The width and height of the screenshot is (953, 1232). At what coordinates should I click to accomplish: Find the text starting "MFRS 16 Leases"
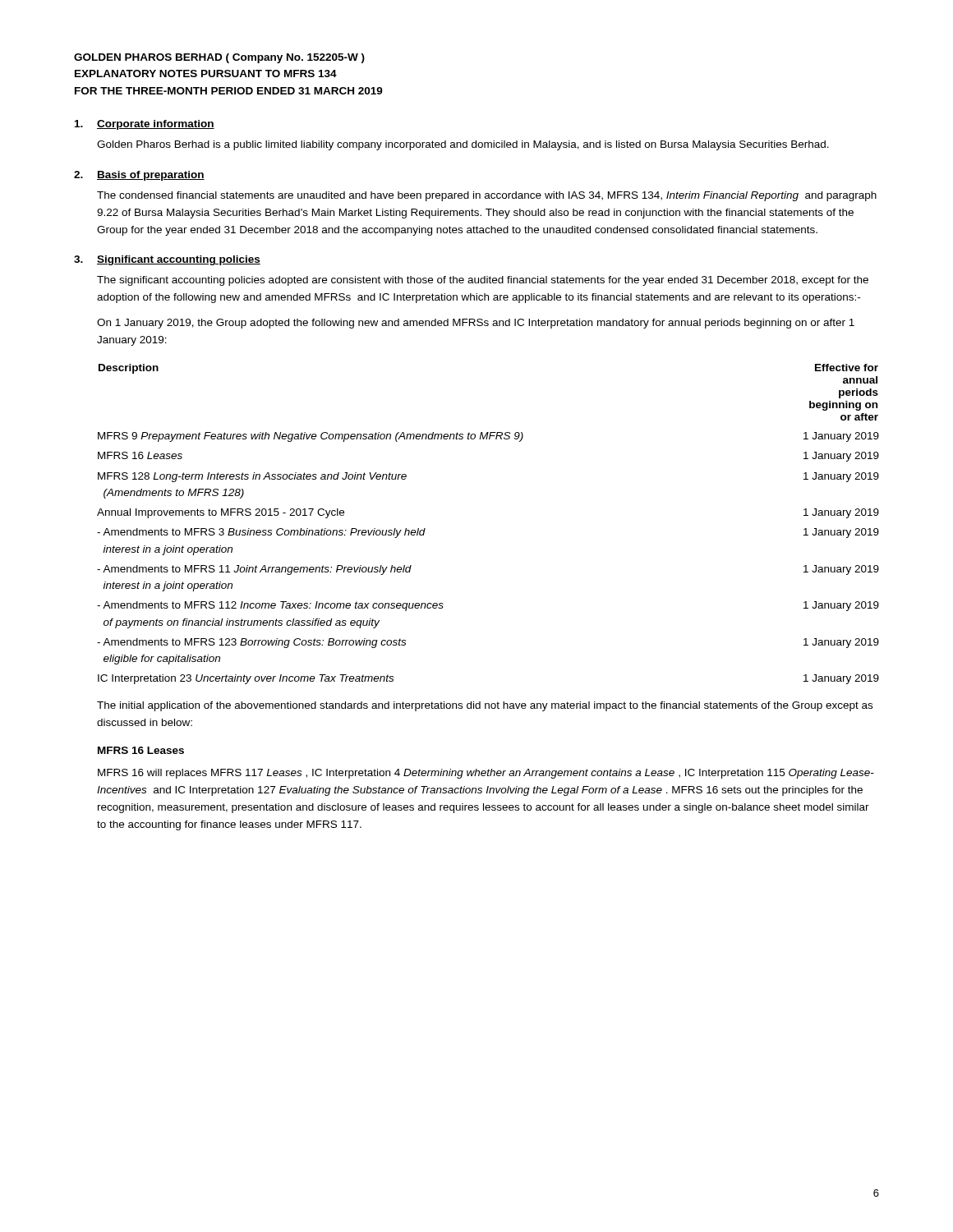[x=141, y=751]
